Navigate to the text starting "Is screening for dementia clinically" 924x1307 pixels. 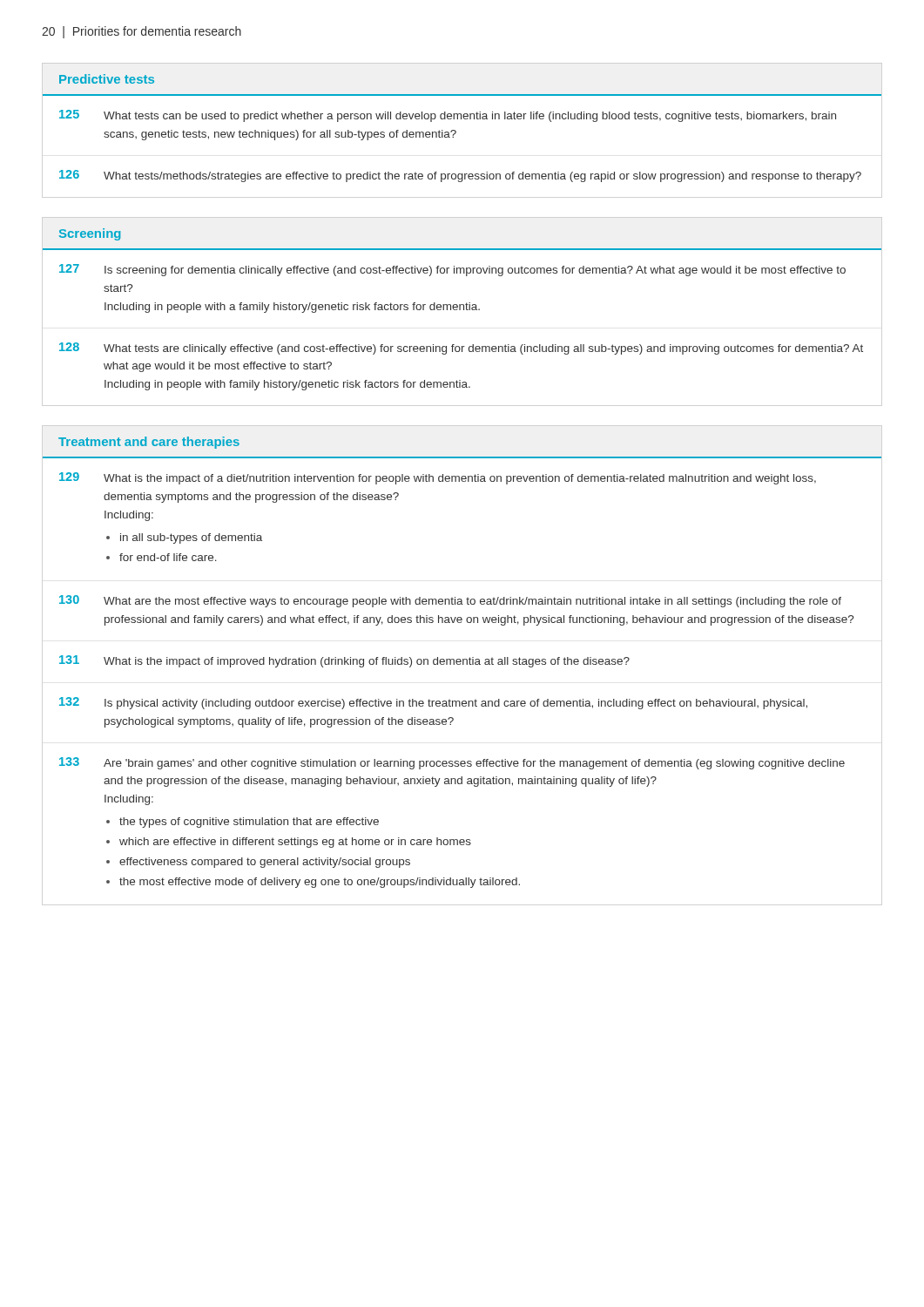coord(475,271)
